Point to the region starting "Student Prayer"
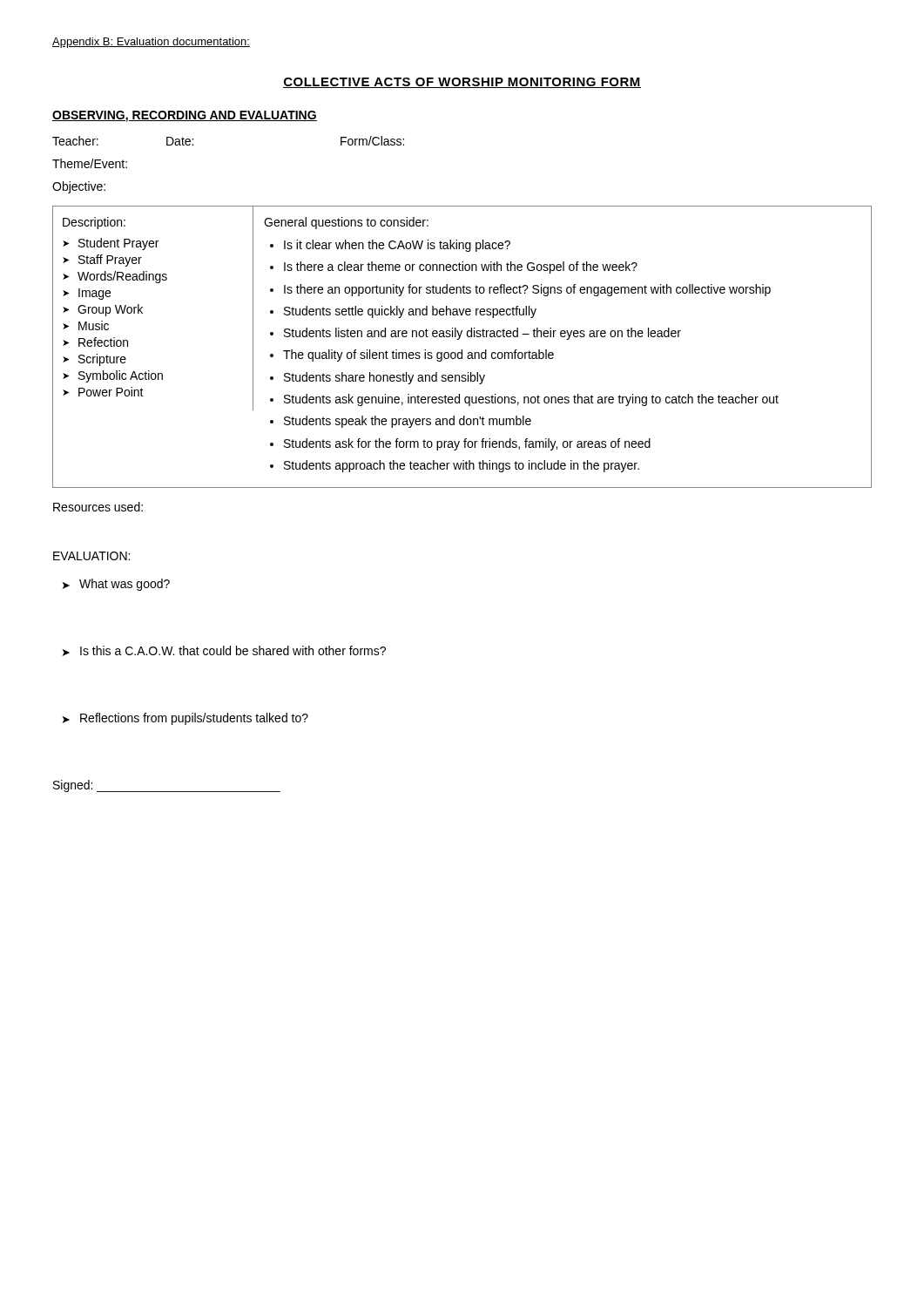This screenshot has height=1307, width=924. click(x=118, y=243)
